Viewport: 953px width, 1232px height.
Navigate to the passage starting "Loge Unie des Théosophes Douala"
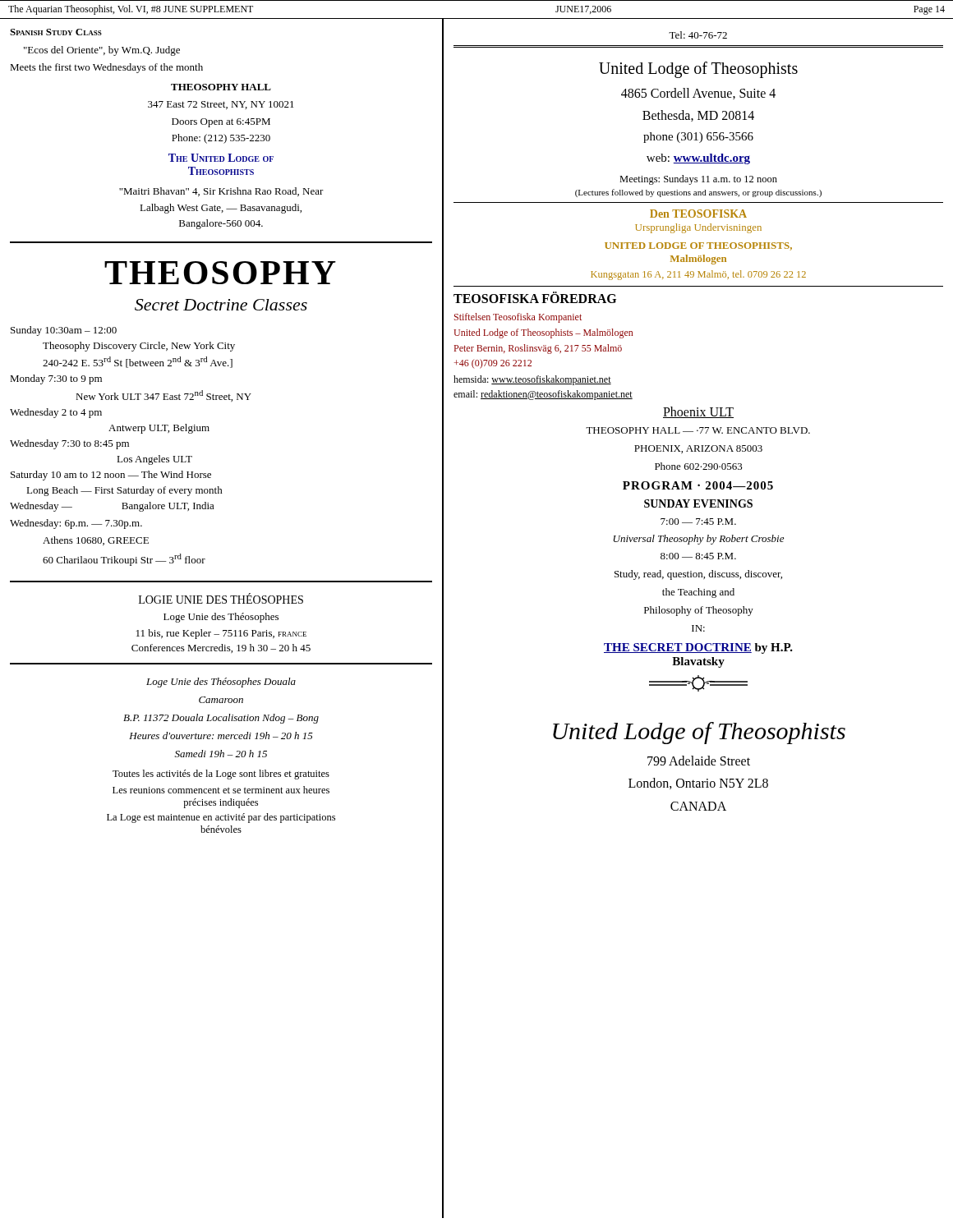click(x=221, y=718)
